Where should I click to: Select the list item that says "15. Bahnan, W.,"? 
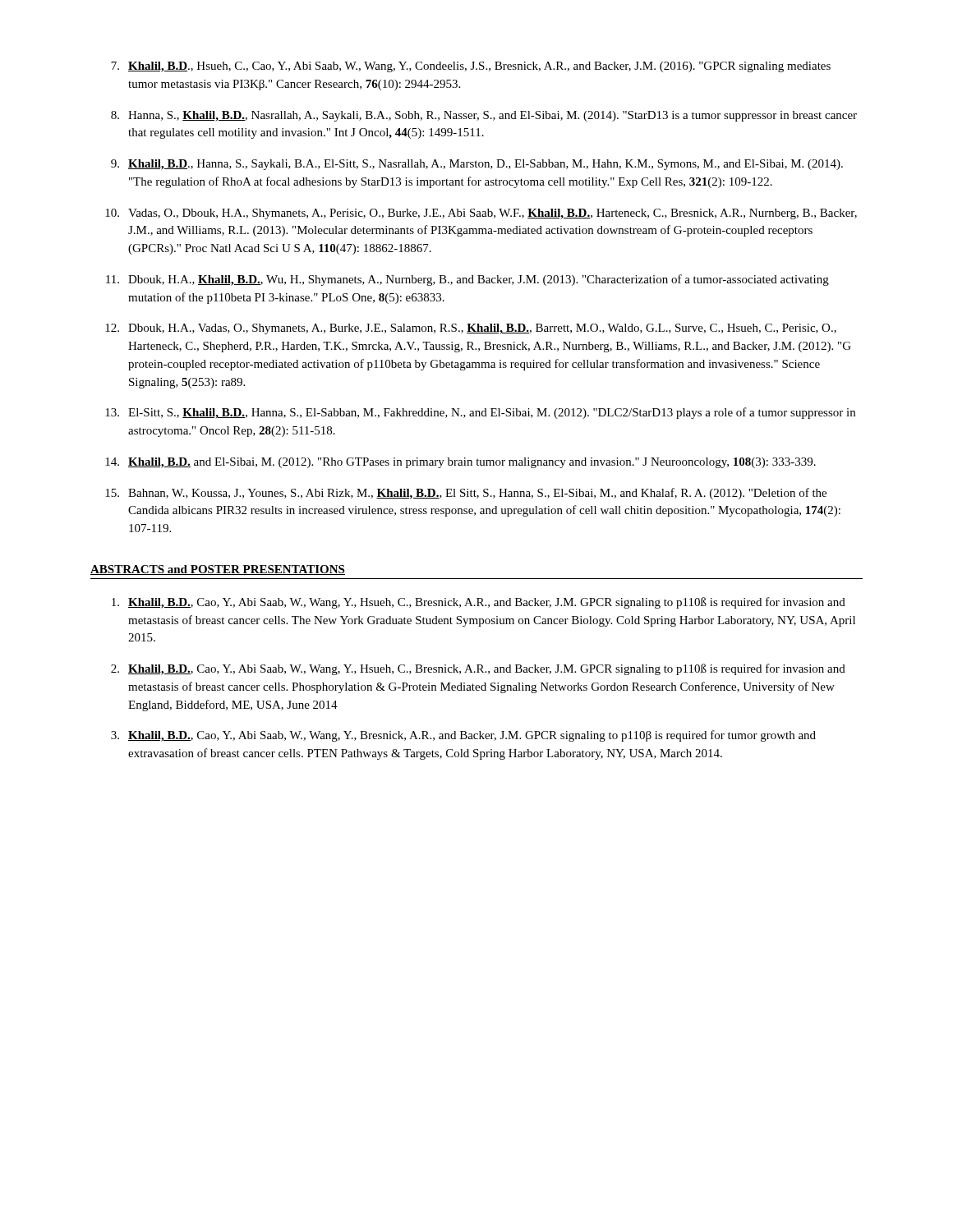pos(476,511)
